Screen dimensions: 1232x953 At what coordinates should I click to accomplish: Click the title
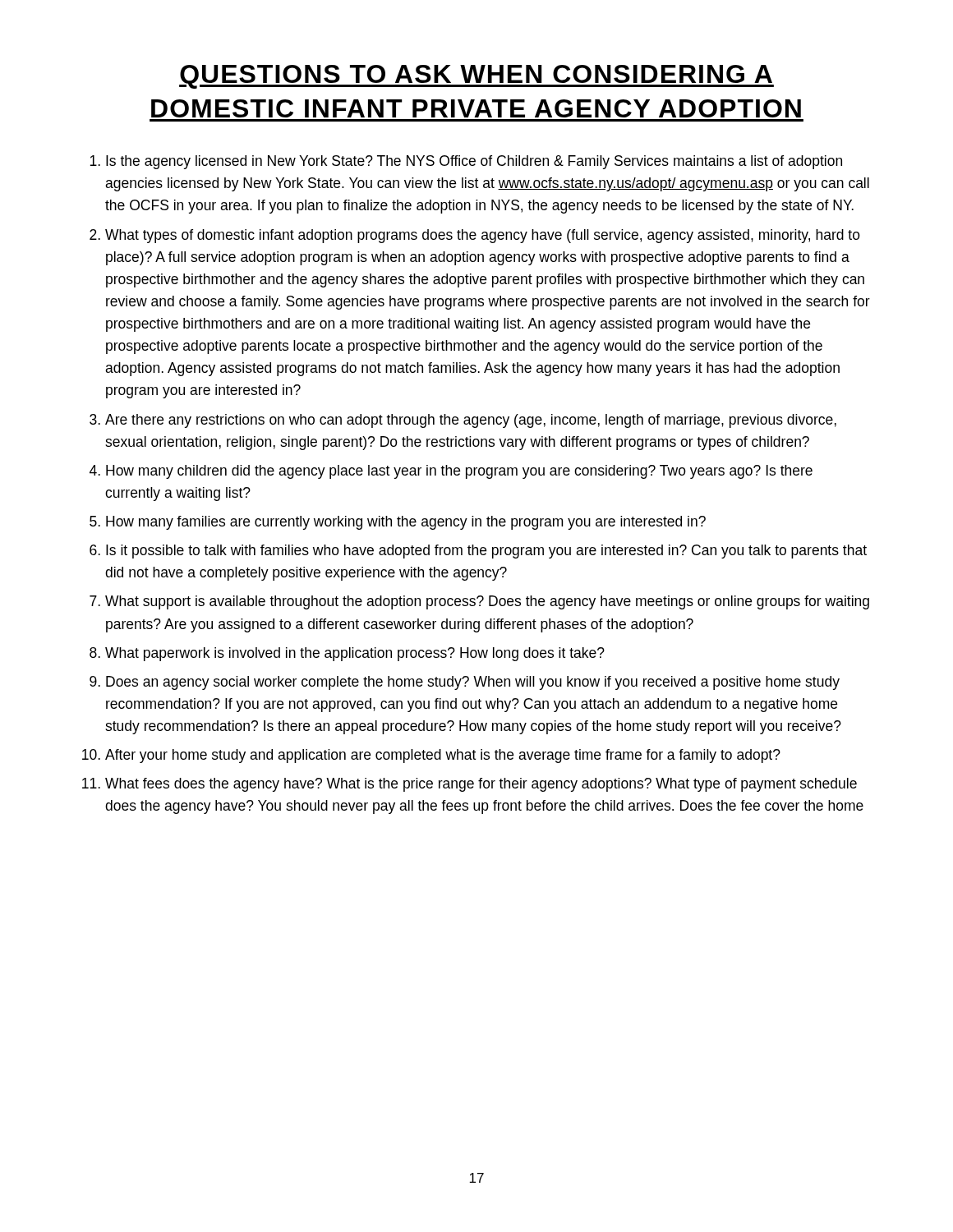pyautogui.click(x=476, y=92)
